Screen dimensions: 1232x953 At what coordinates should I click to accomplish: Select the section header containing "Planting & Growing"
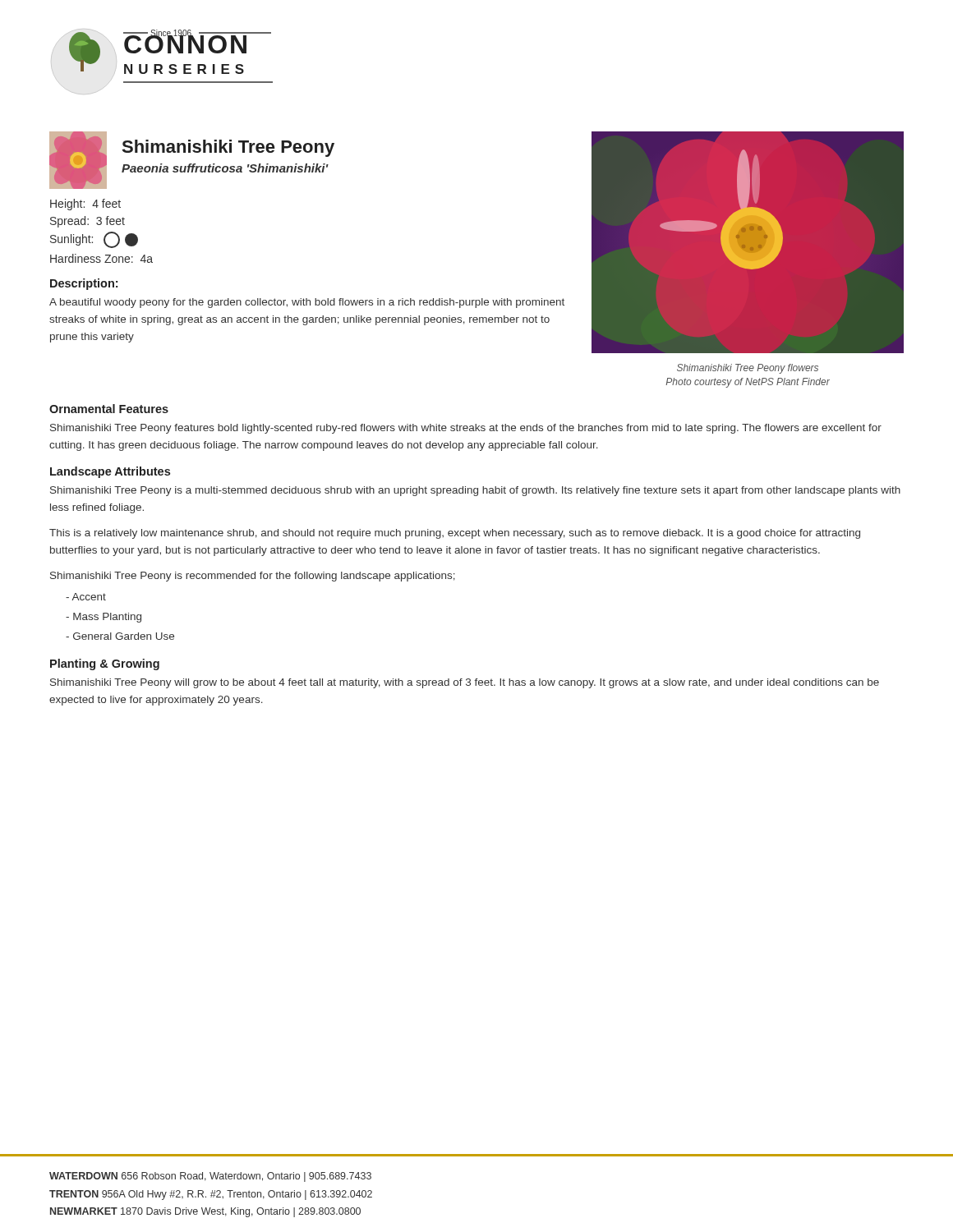tap(105, 663)
